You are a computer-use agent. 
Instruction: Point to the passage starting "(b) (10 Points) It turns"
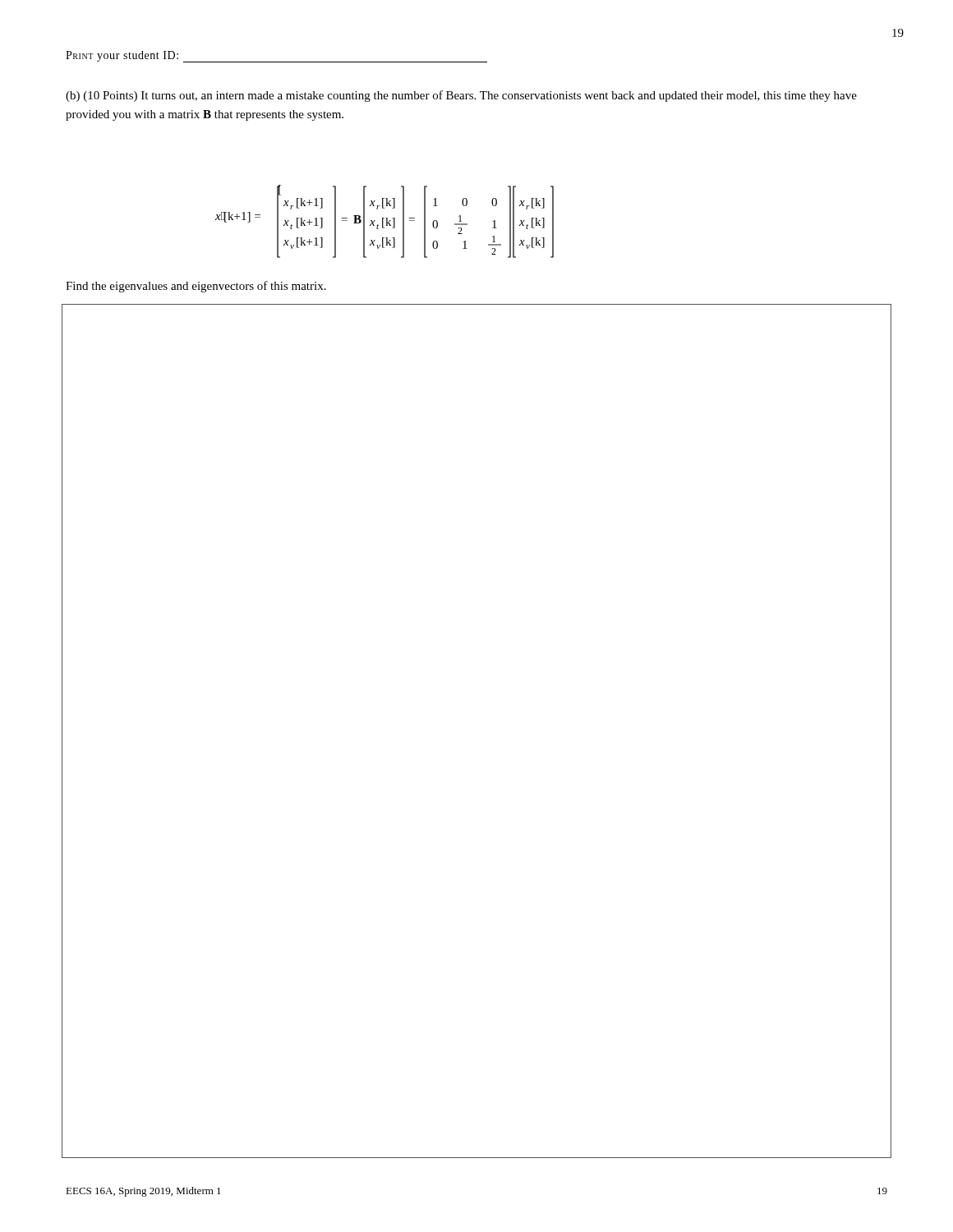tap(461, 105)
